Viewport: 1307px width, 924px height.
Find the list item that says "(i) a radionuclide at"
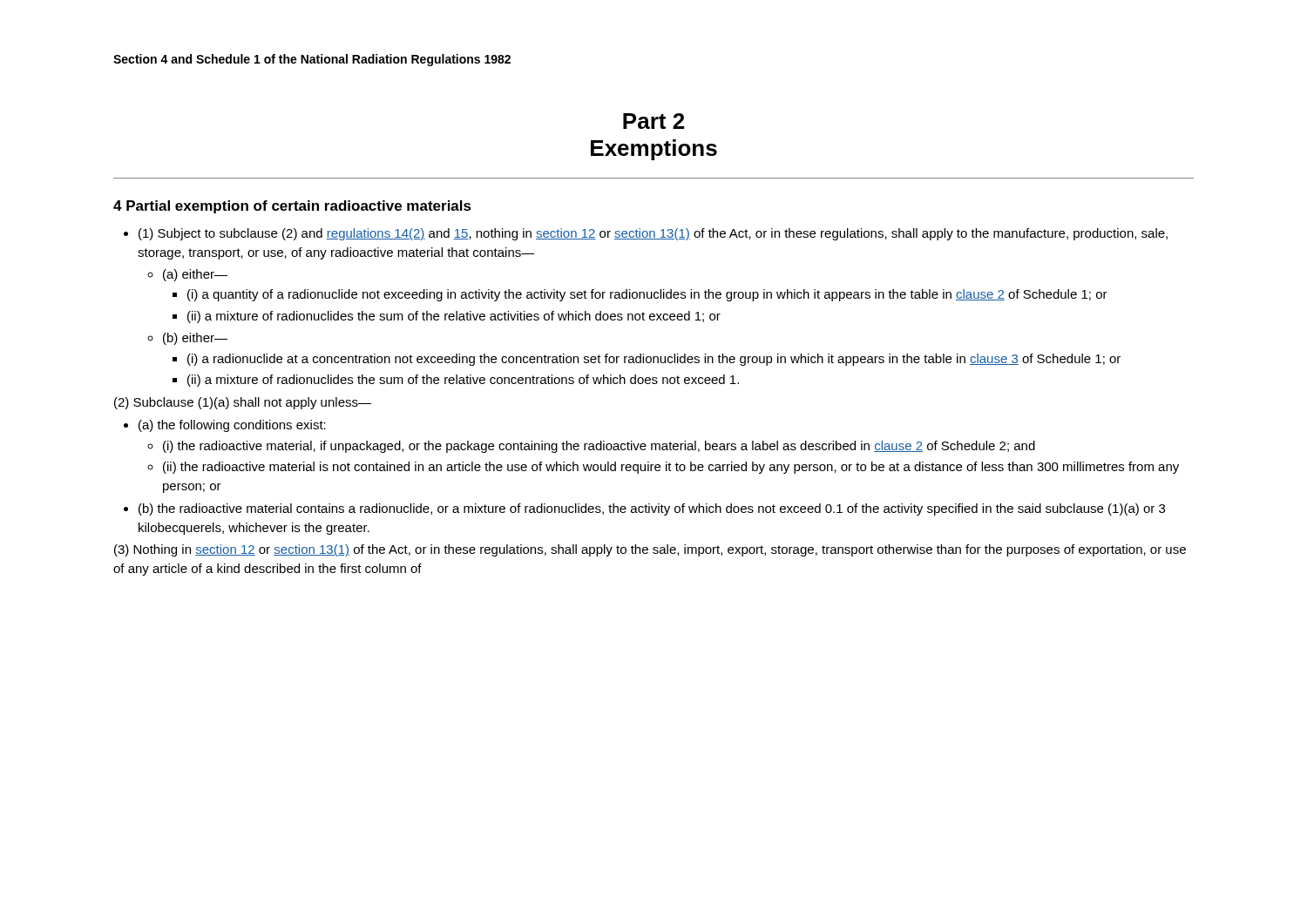(654, 358)
